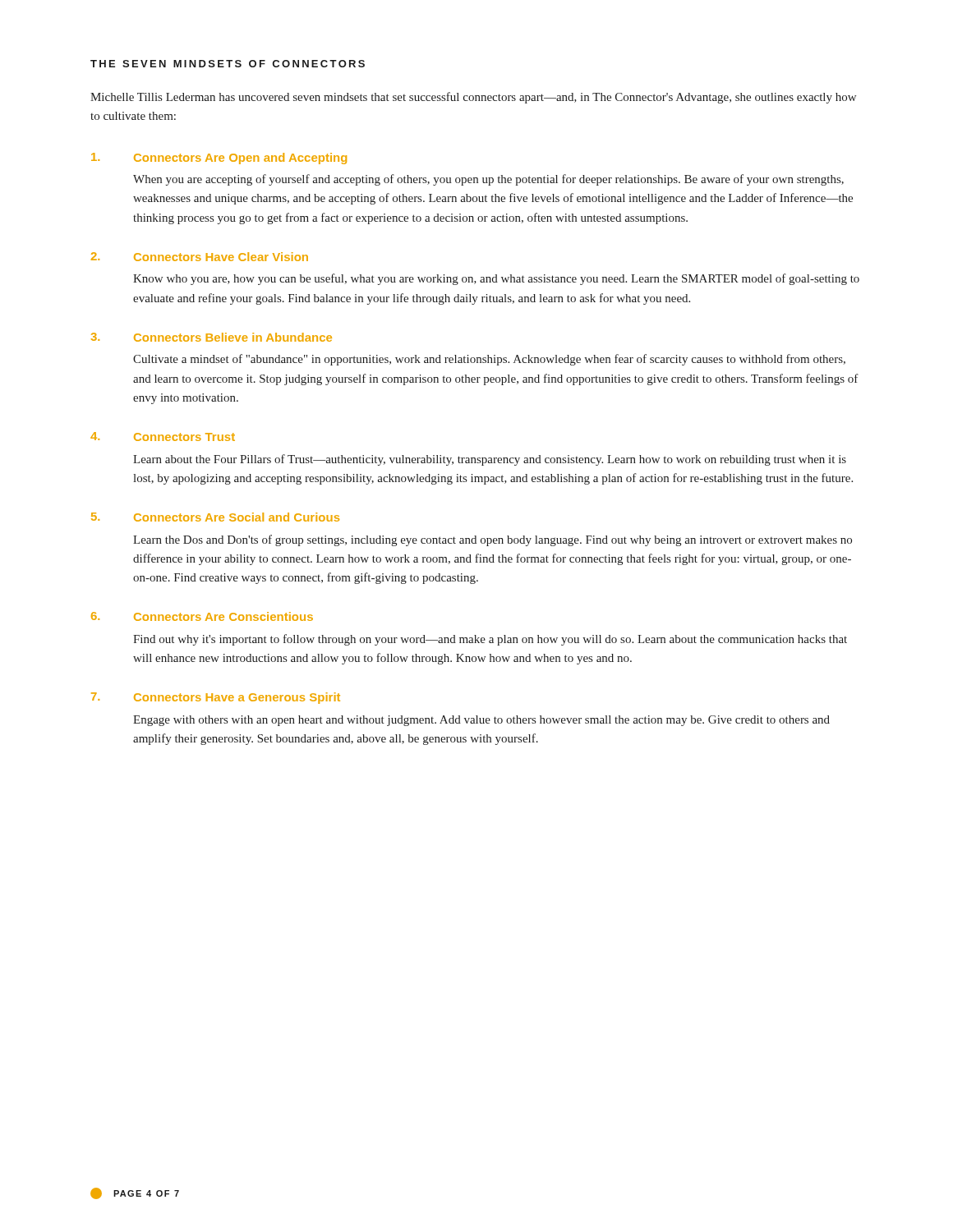Find the block on this page that starts "2. Connectors Have Clear Vision"
The image size is (953, 1232).
(x=476, y=278)
